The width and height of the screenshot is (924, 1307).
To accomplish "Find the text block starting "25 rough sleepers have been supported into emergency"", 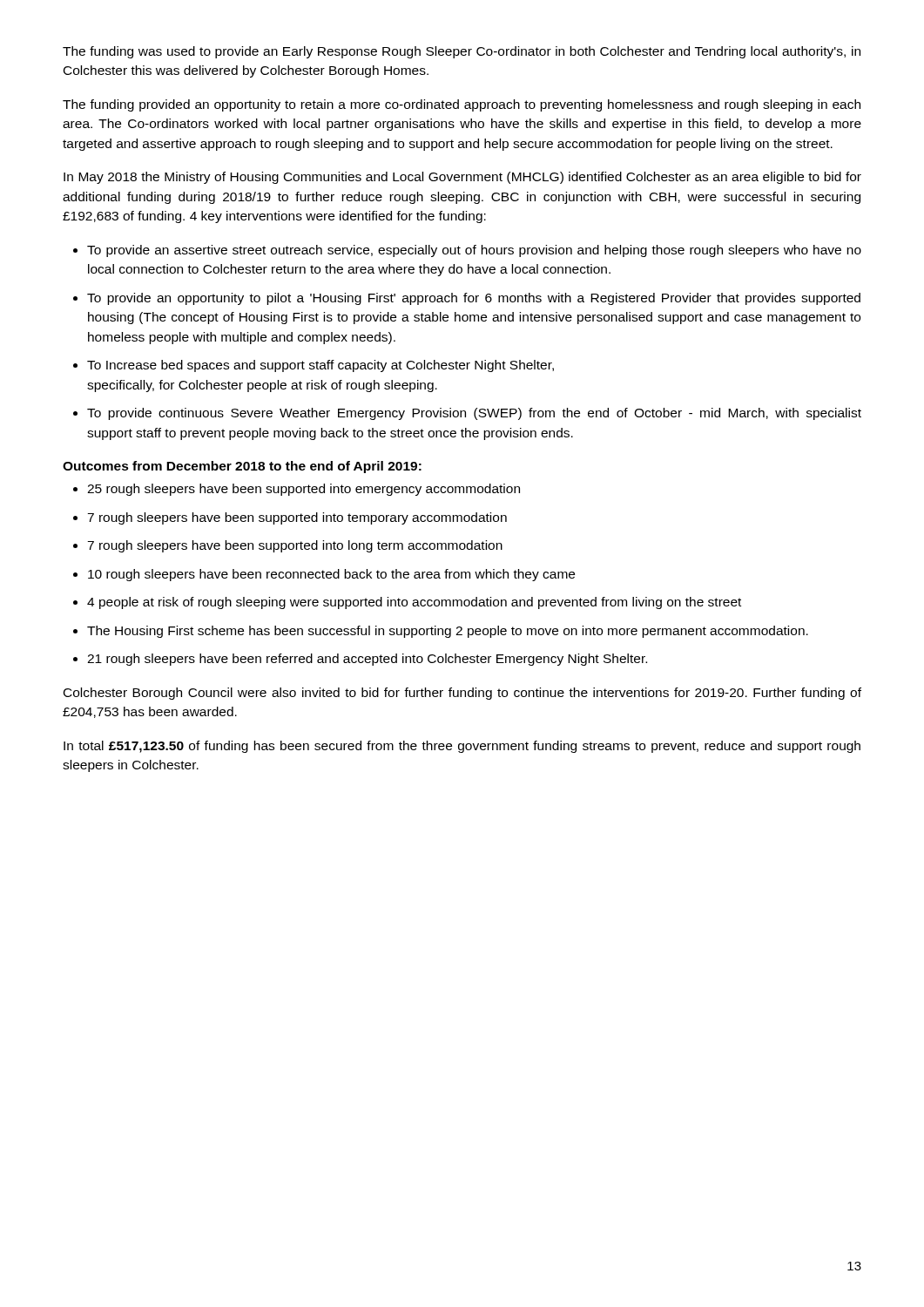I will [304, 489].
